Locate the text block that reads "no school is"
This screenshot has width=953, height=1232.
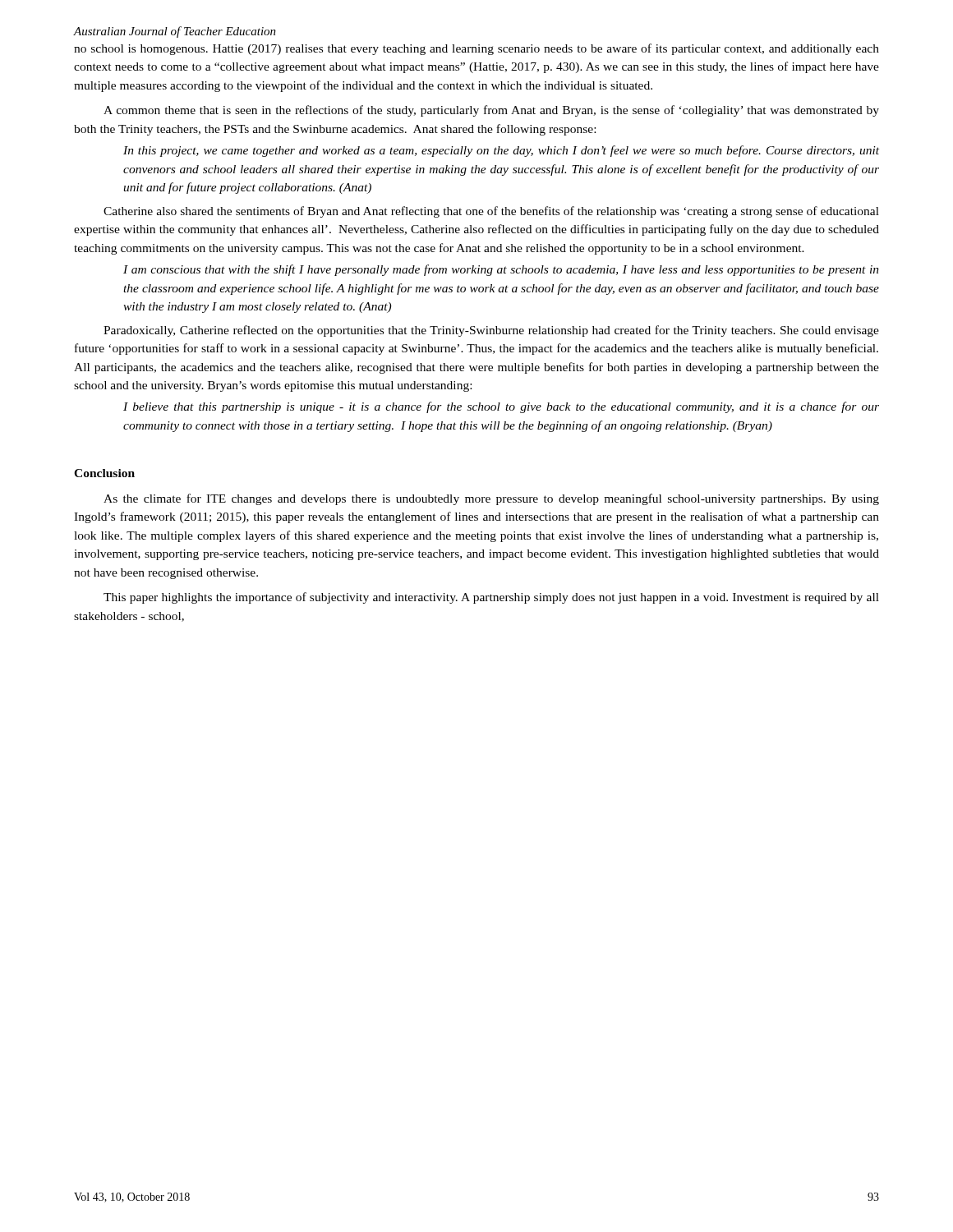coord(476,67)
